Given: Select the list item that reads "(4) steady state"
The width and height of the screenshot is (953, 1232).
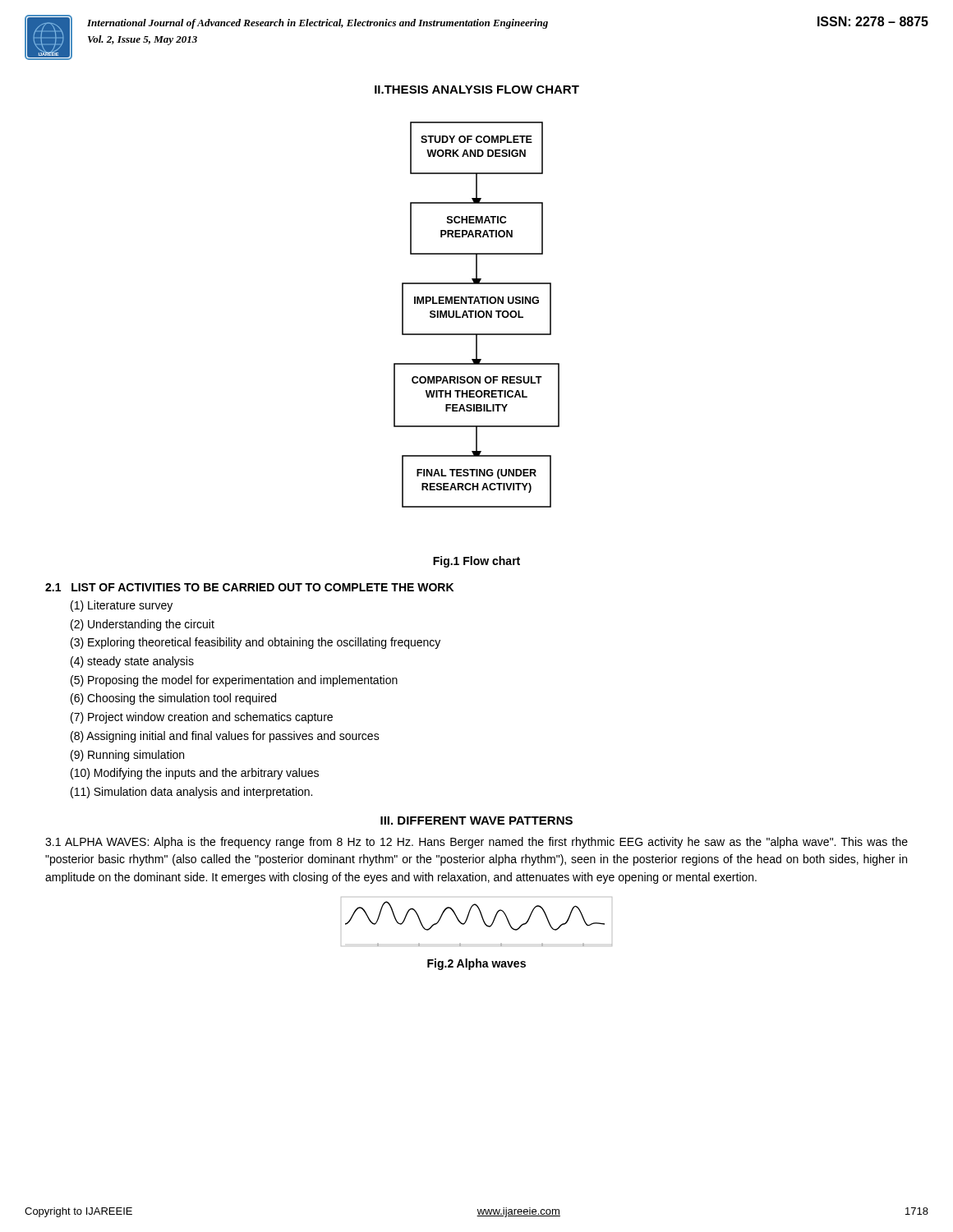Looking at the screenshot, I should pos(132,661).
